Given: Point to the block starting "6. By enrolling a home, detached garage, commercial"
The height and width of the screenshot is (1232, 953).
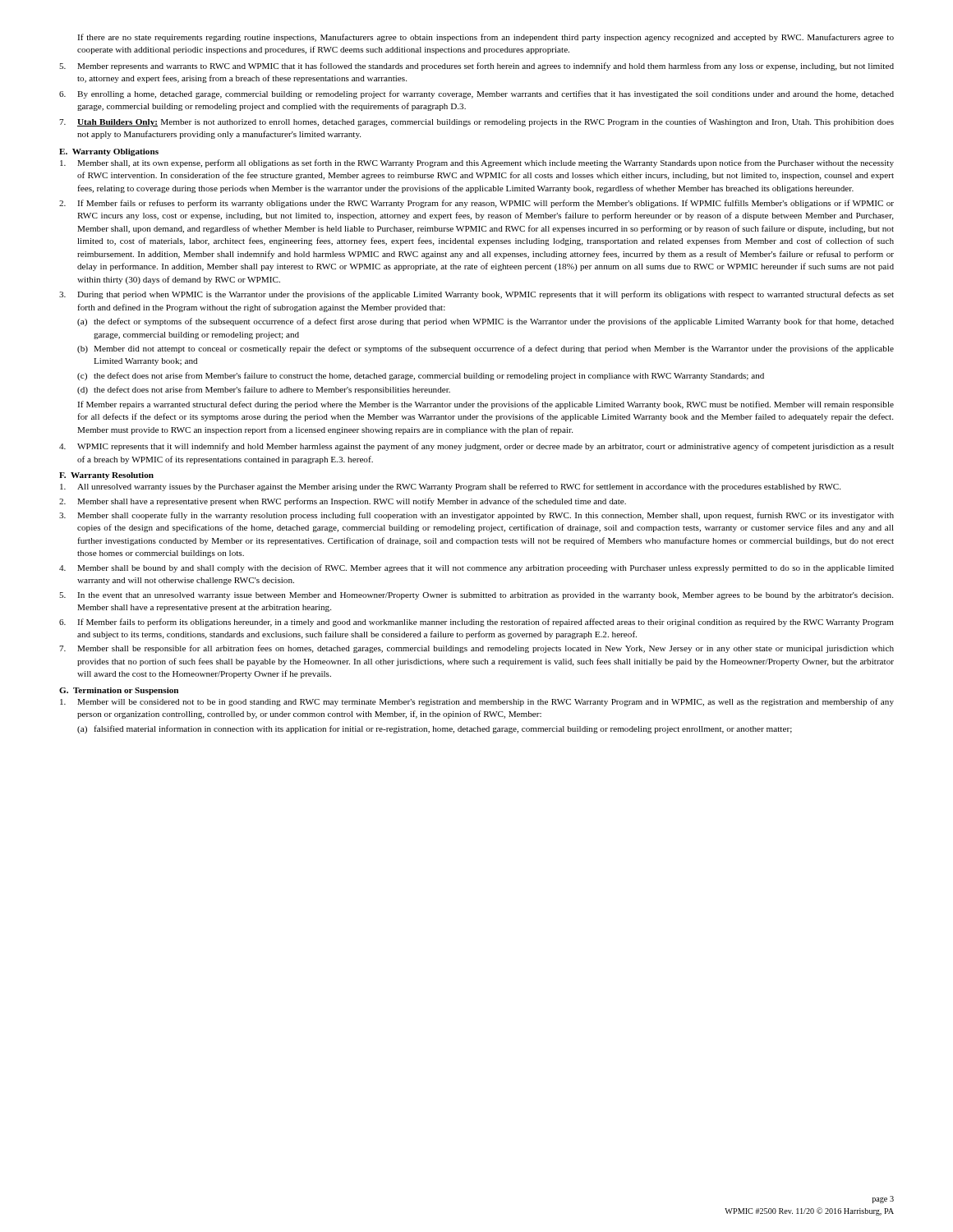Looking at the screenshot, I should click(x=476, y=100).
